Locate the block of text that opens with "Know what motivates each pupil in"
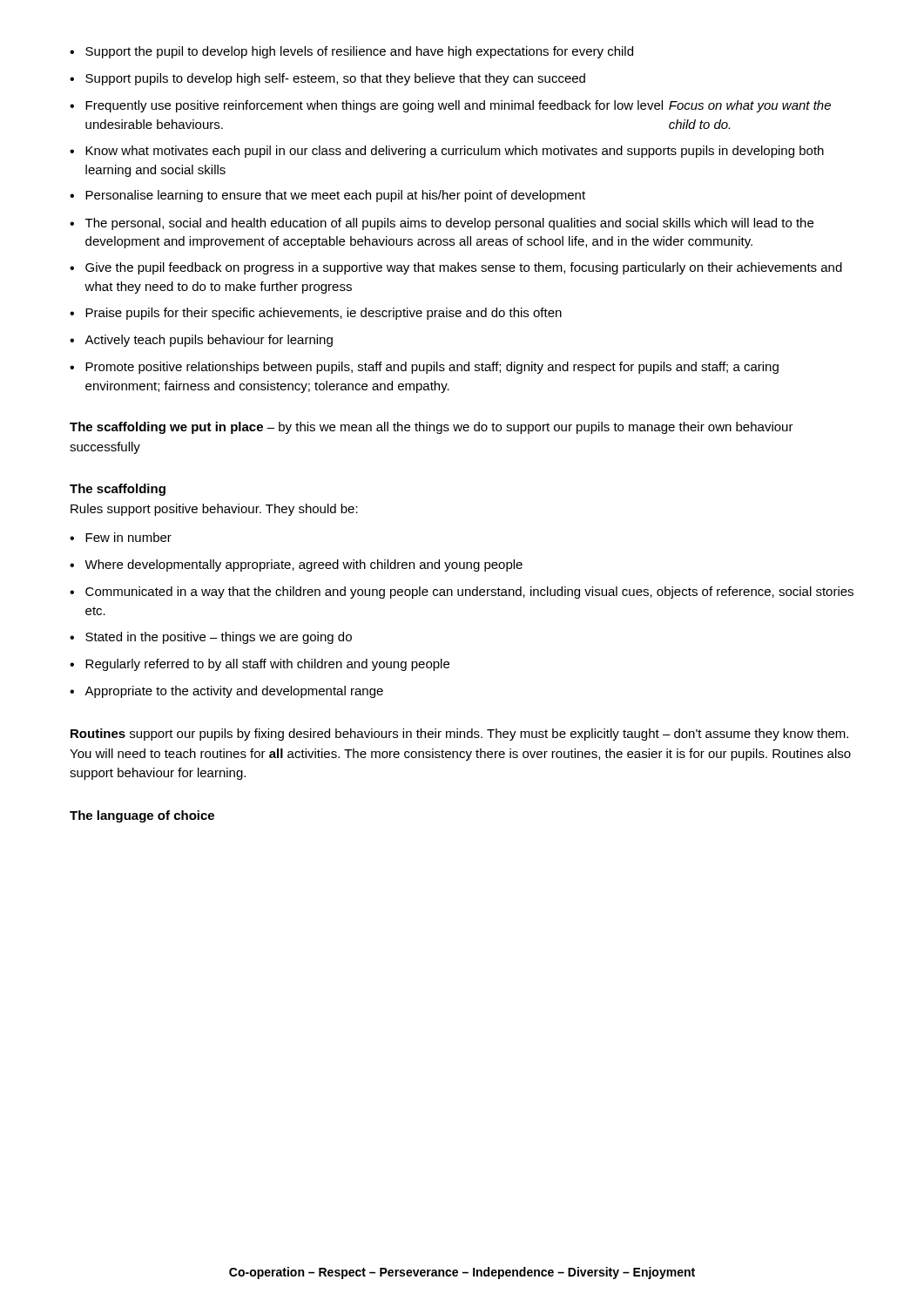 click(x=462, y=160)
